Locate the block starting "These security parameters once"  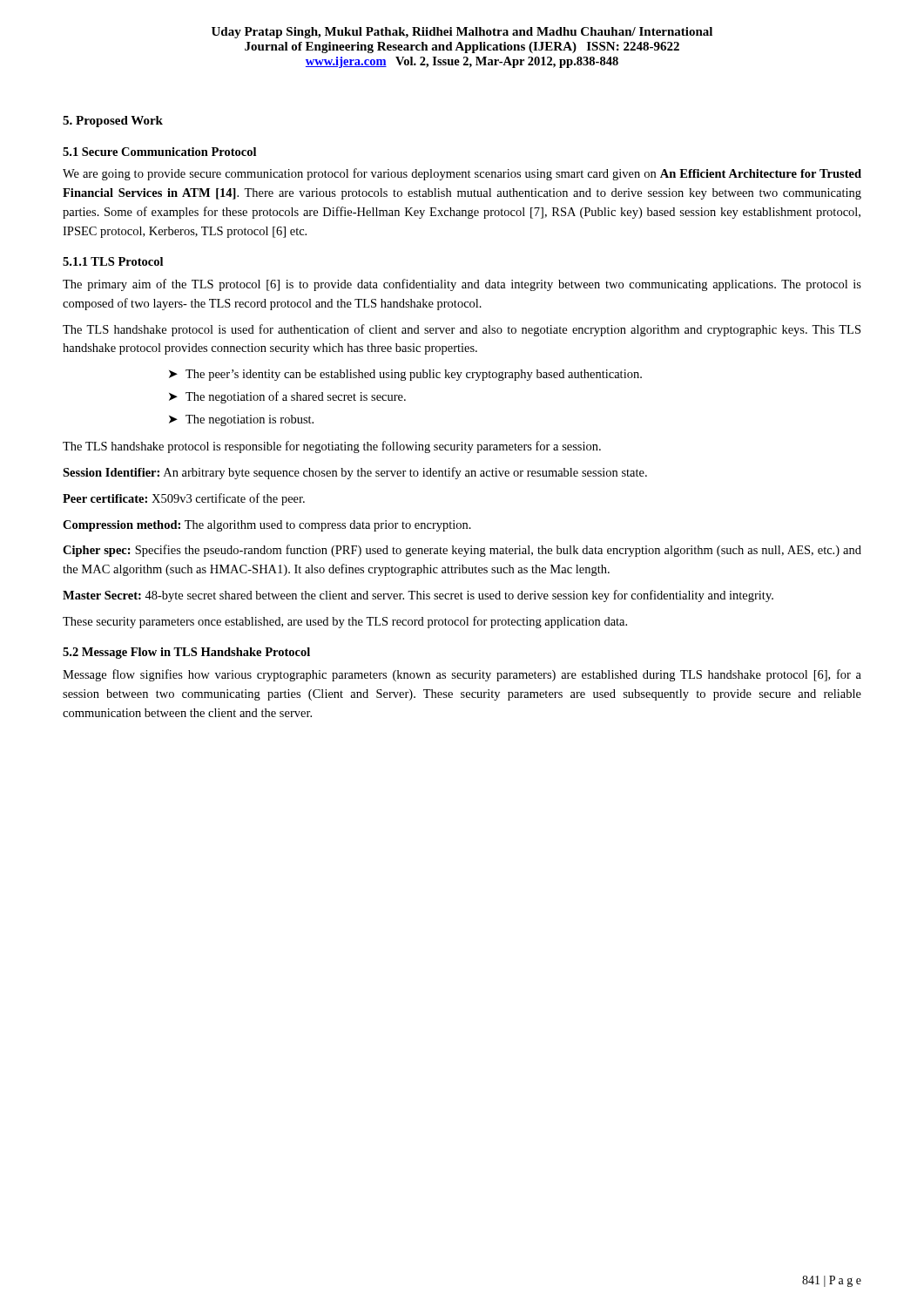point(345,621)
